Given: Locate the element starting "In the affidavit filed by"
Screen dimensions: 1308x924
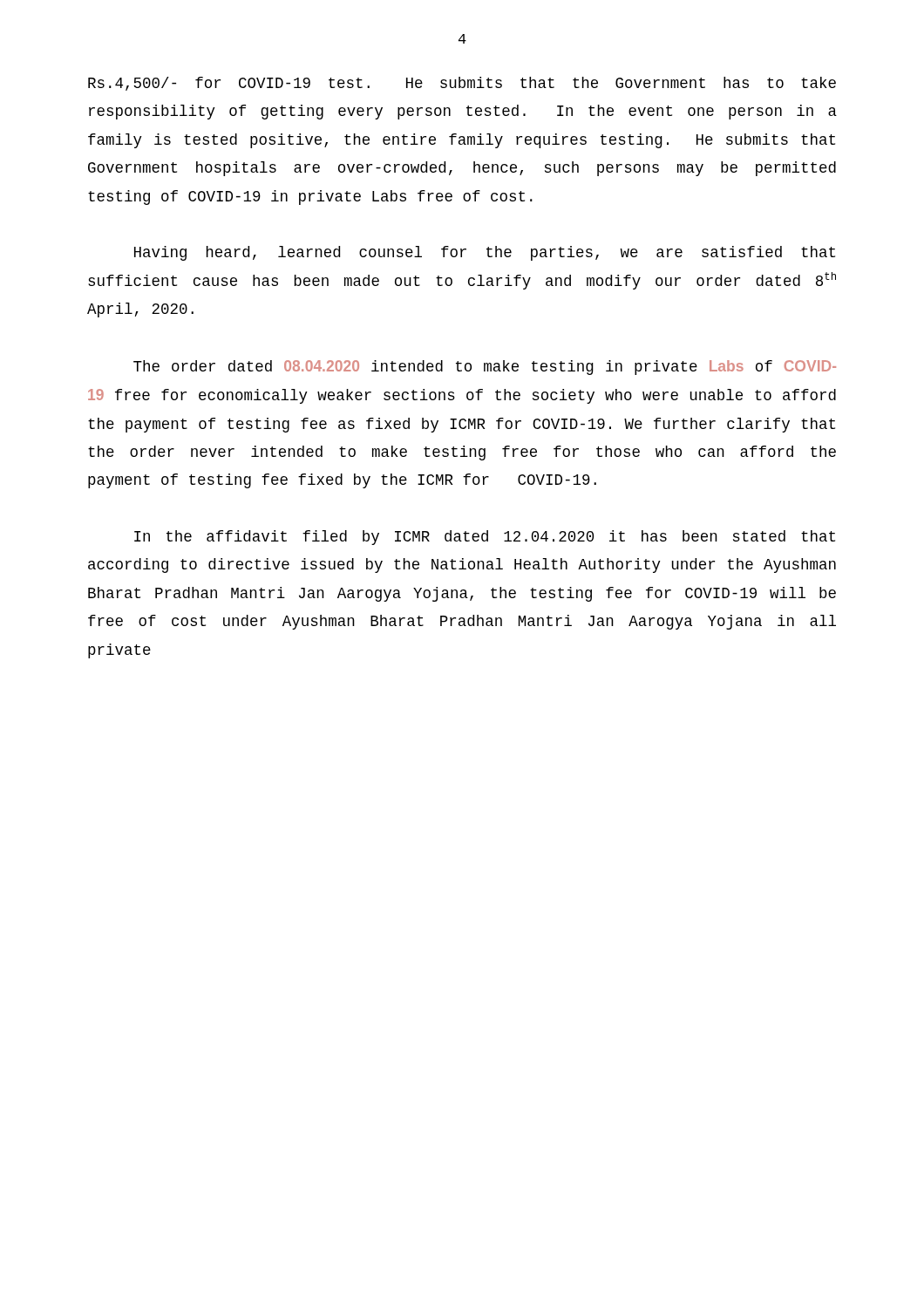Looking at the screenshot, I should 462,594.
